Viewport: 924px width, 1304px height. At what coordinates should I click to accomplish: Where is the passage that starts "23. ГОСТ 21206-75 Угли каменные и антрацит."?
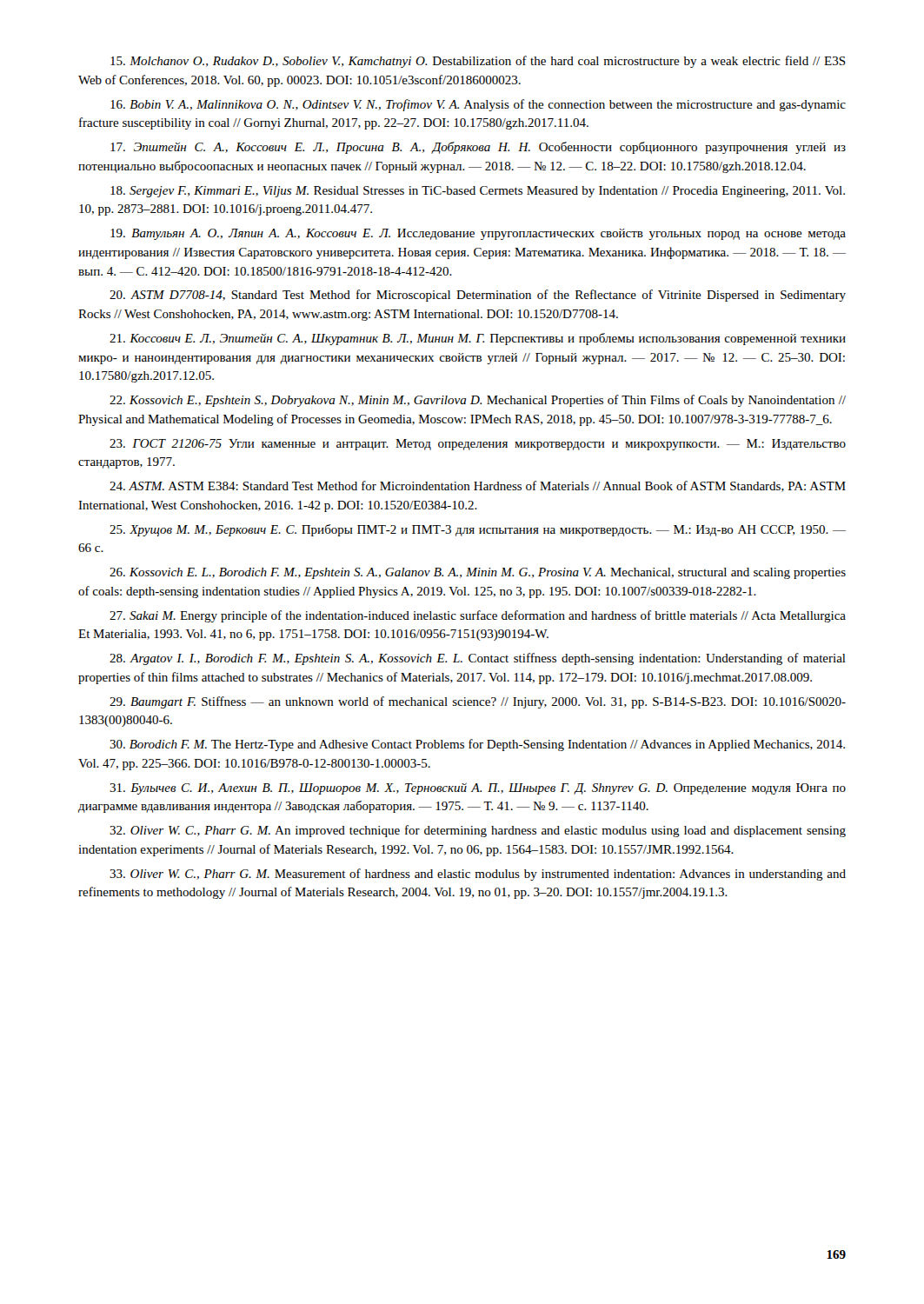point(462,453)
